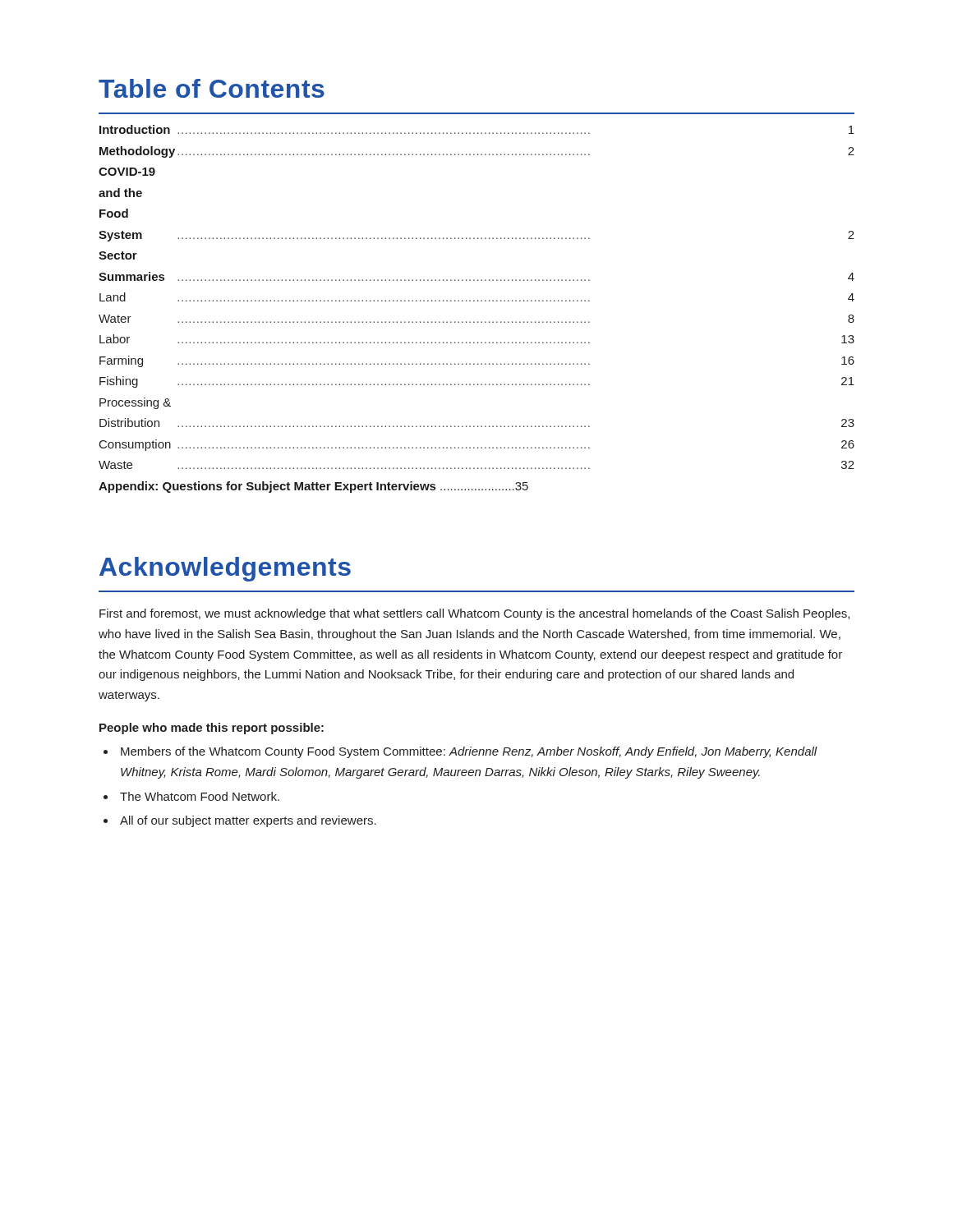
Task: Find the element starting "The Whatcom Food Network."
Action: [x=200, y=796]
